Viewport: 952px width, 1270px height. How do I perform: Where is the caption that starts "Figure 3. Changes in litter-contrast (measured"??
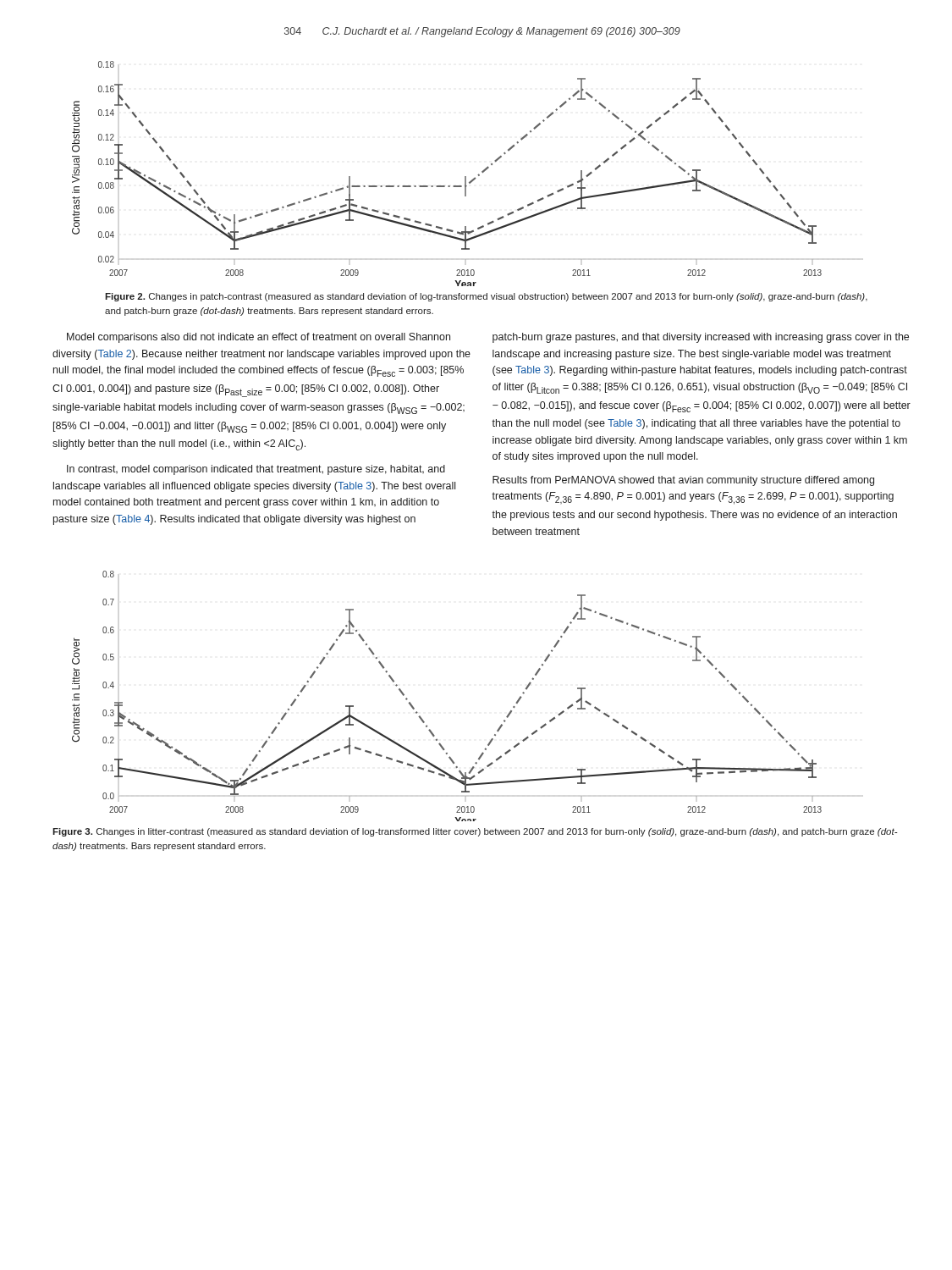[x=475, y=839]
